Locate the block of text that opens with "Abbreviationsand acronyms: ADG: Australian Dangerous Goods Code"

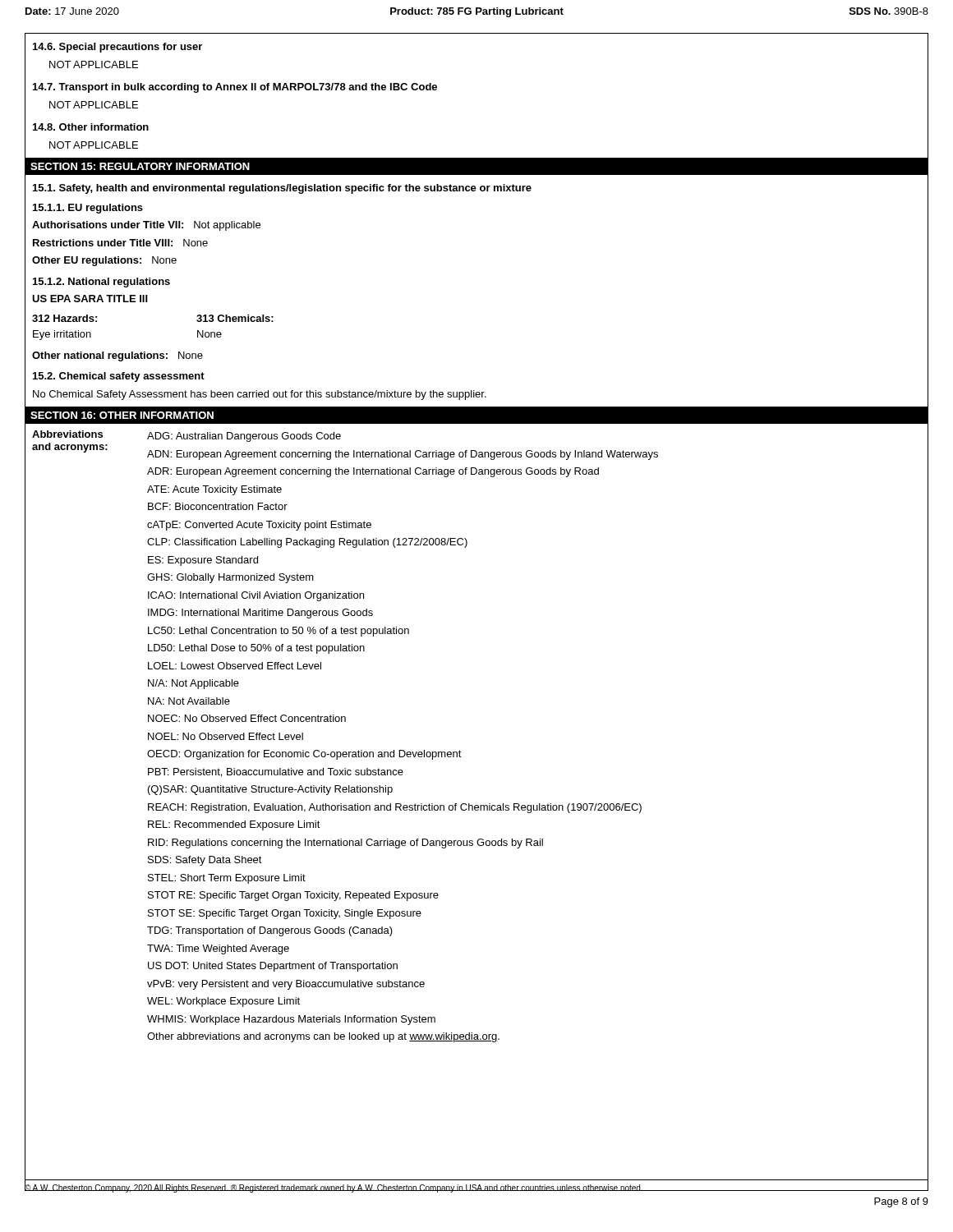click(78, 445)
